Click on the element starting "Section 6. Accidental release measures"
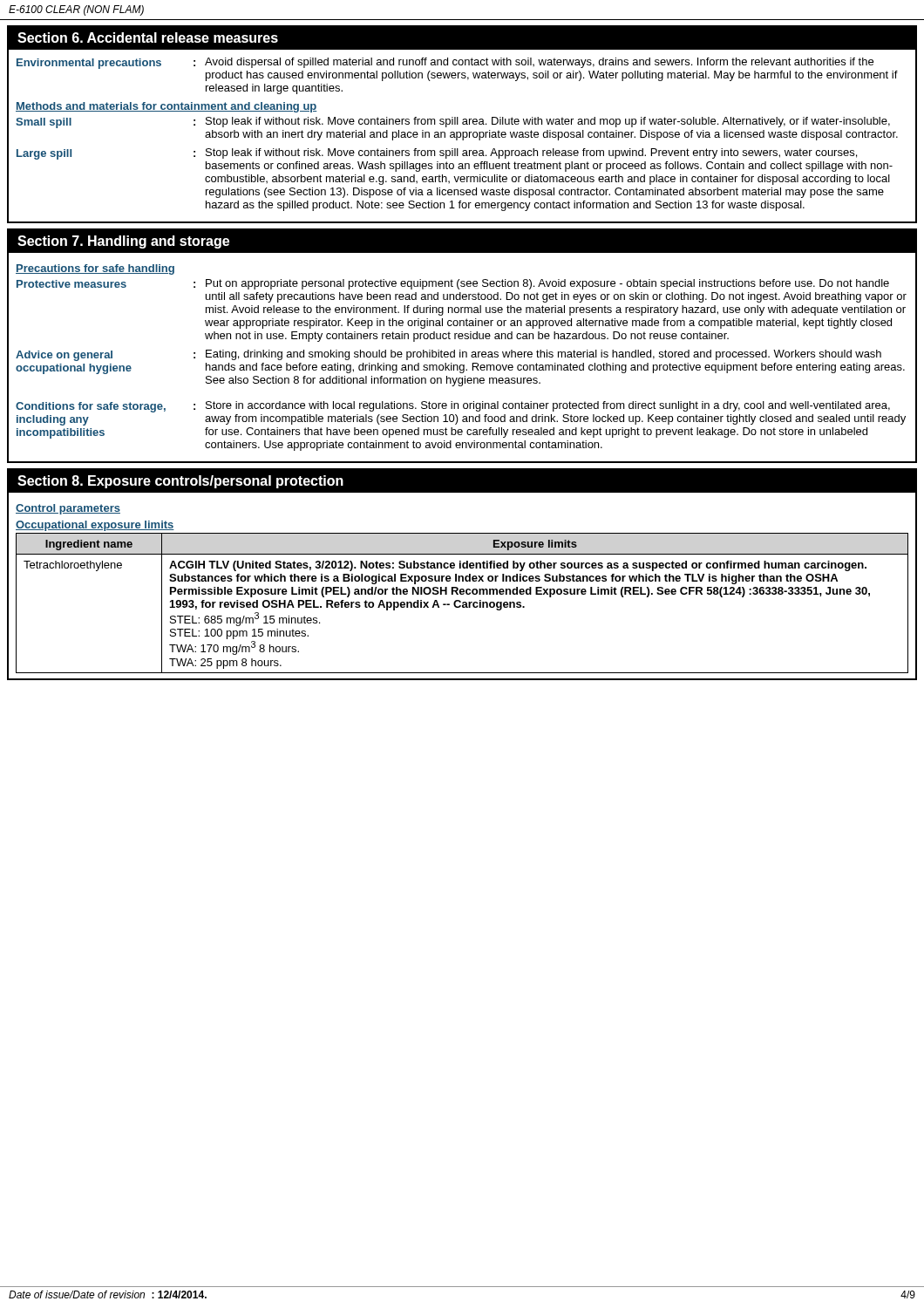The image size is (924, 1308). (x=148, y=38)
